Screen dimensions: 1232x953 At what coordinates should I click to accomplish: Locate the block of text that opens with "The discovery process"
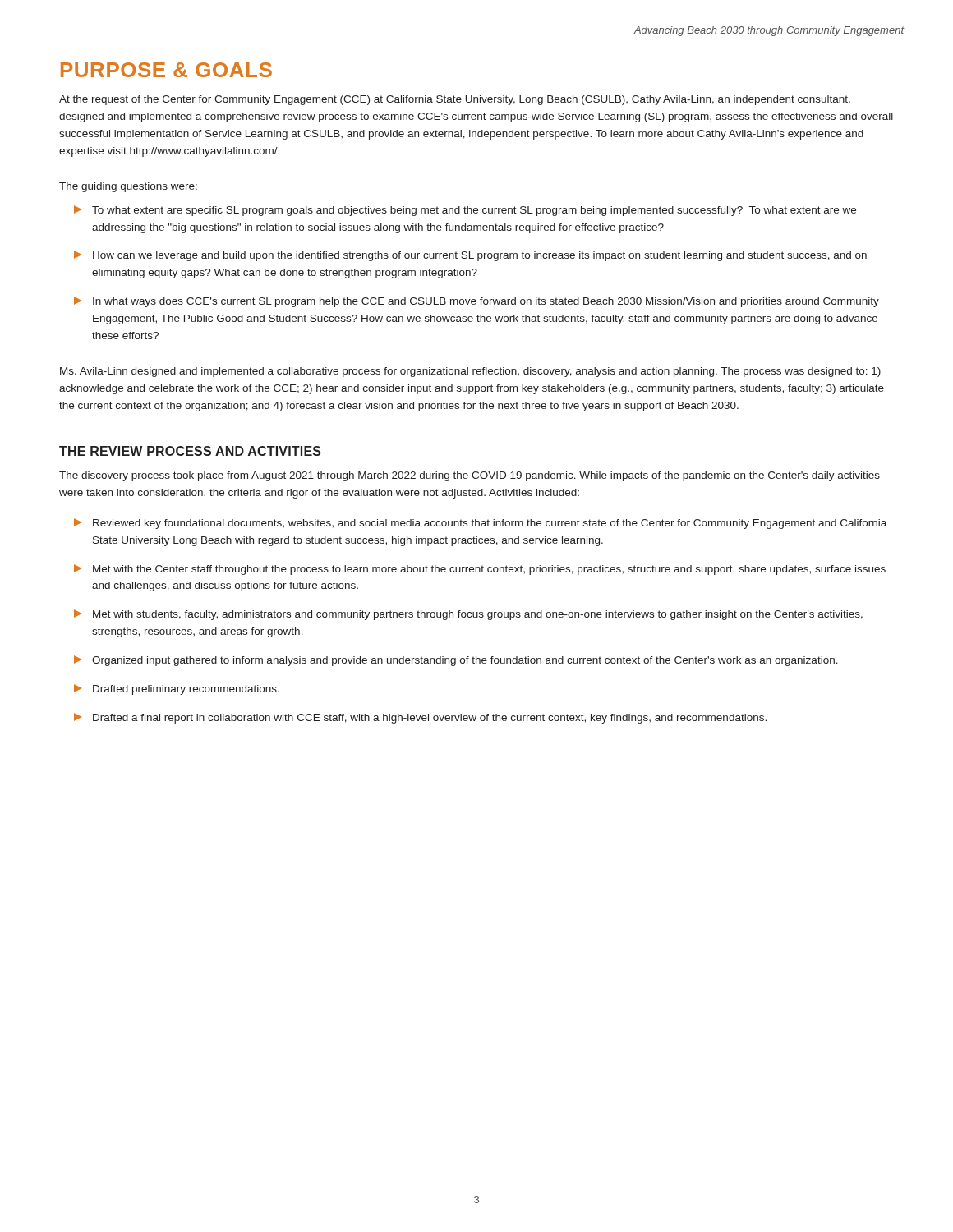point(470,484)
